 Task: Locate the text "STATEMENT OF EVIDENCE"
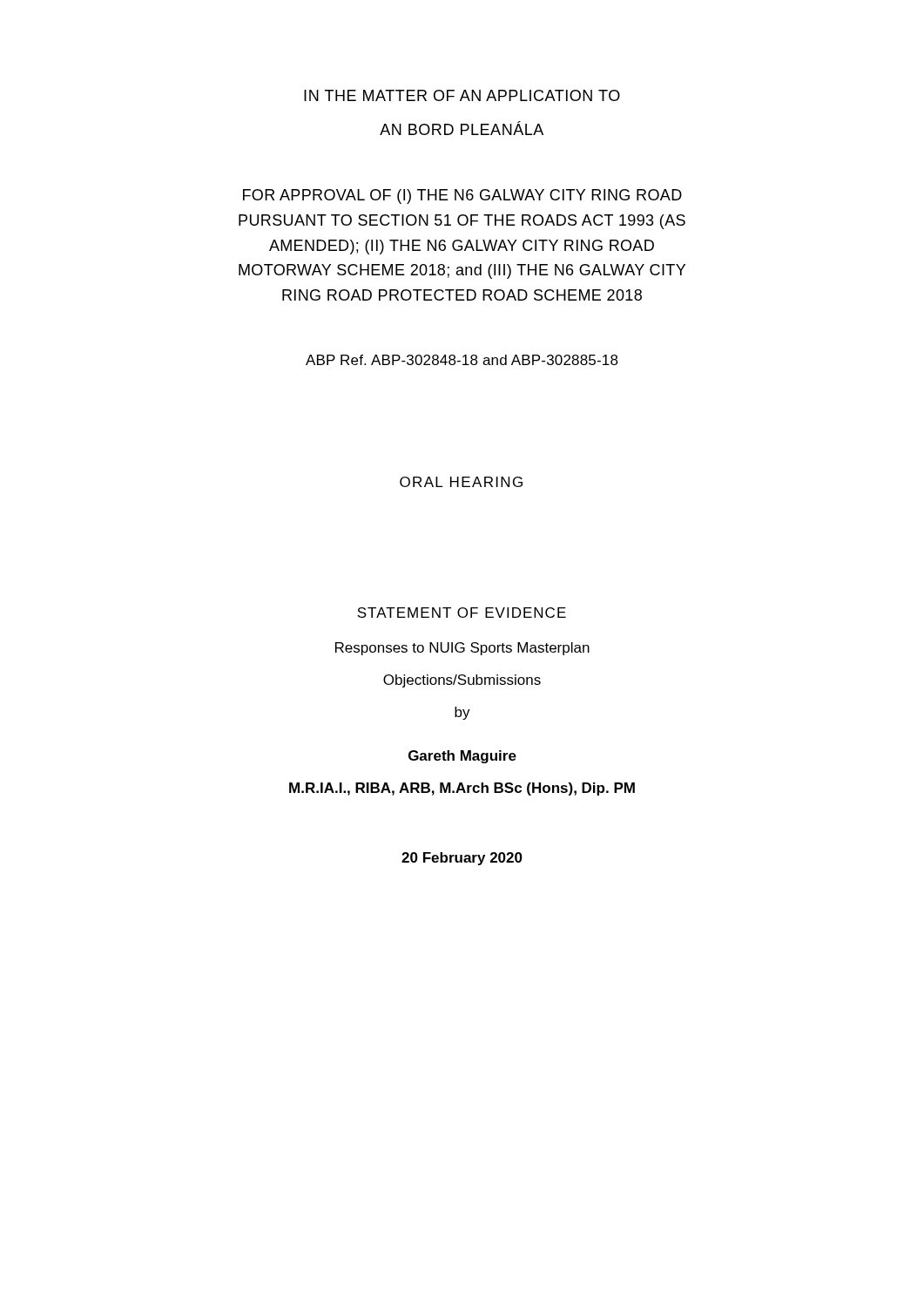pyautogui.click(x=462, y=613)
